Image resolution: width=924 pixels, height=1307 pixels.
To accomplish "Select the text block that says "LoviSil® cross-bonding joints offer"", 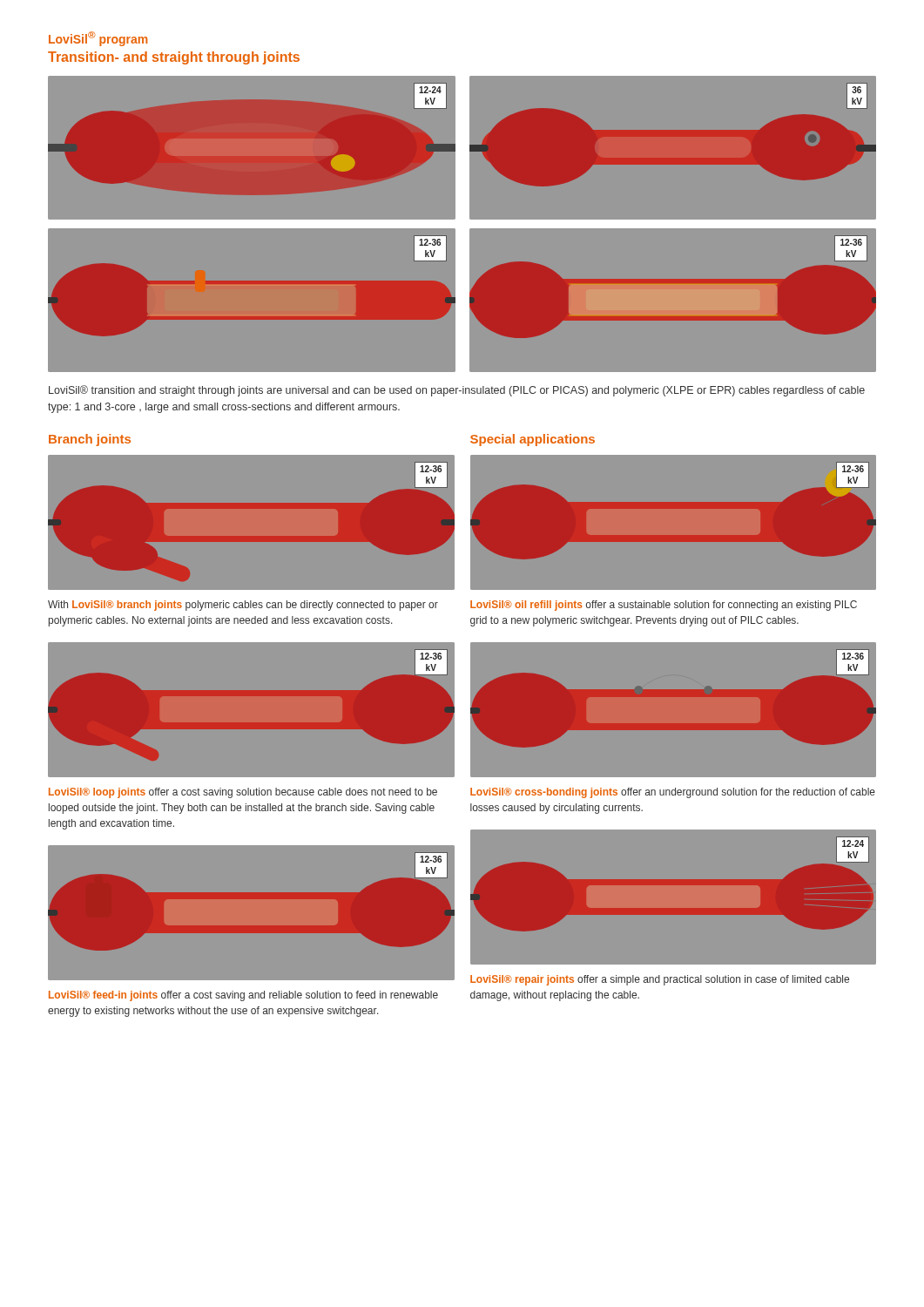I will tap(673, 800).
